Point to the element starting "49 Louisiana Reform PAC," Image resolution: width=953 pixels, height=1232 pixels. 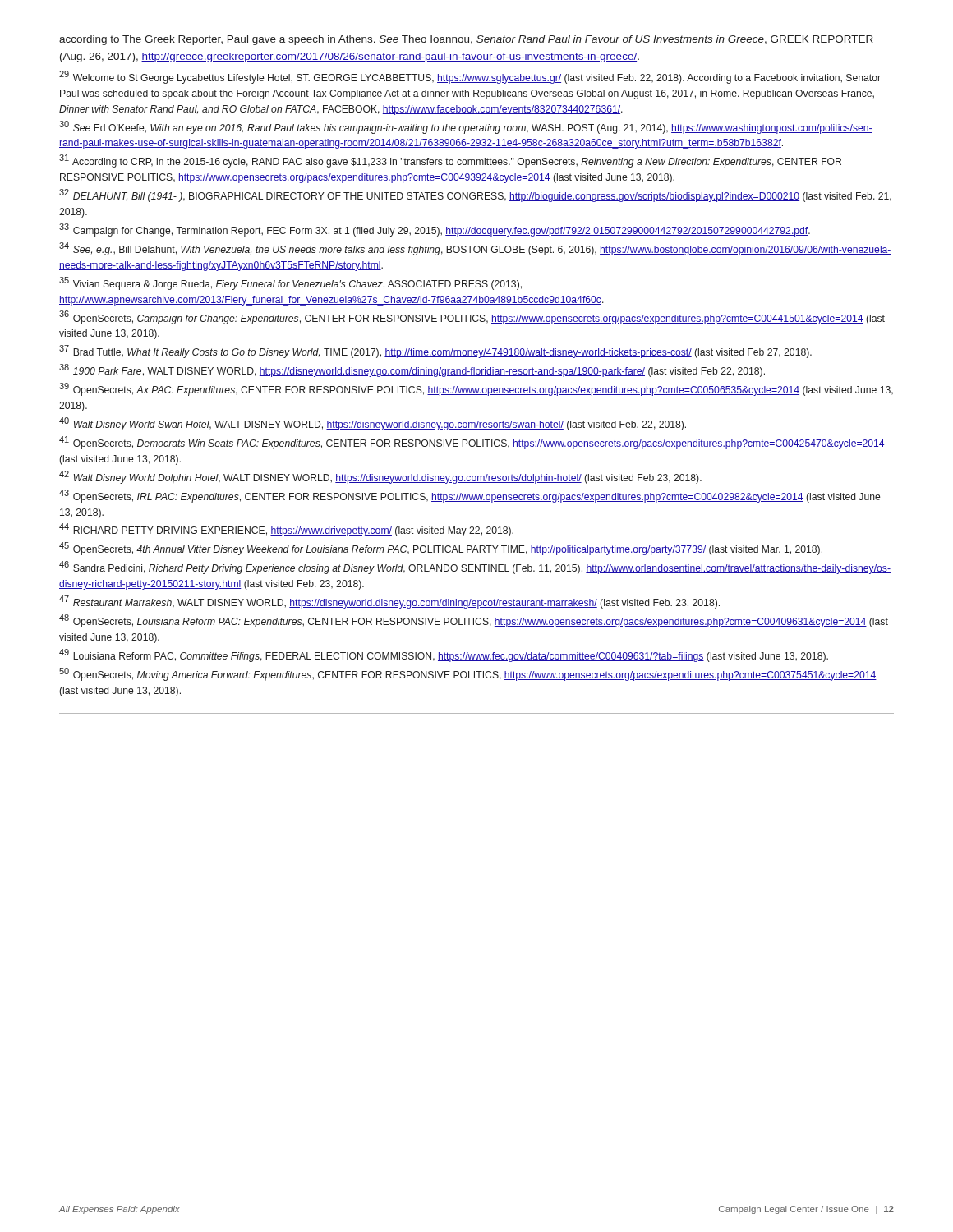444,655
